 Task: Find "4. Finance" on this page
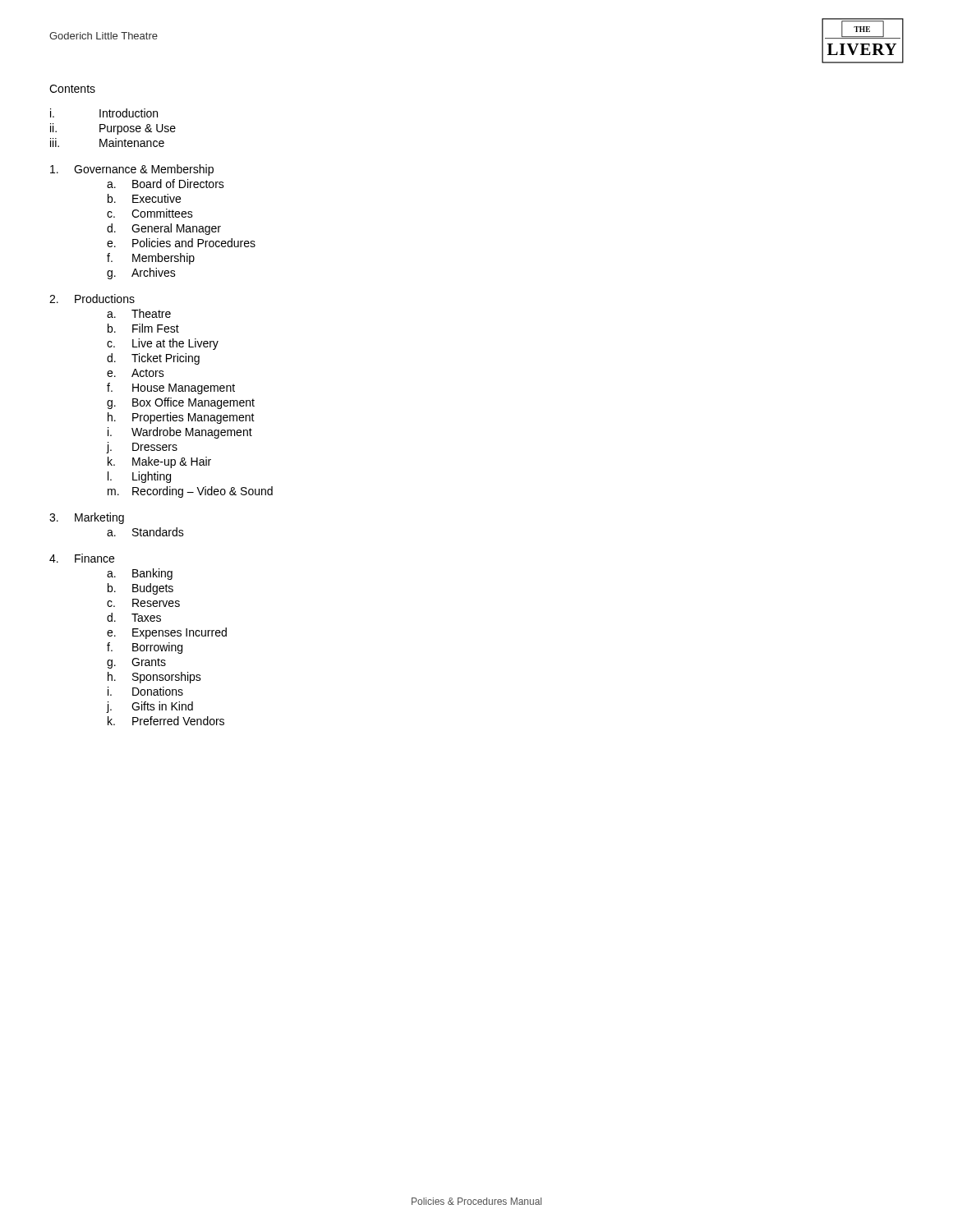[x=82, y=558]
